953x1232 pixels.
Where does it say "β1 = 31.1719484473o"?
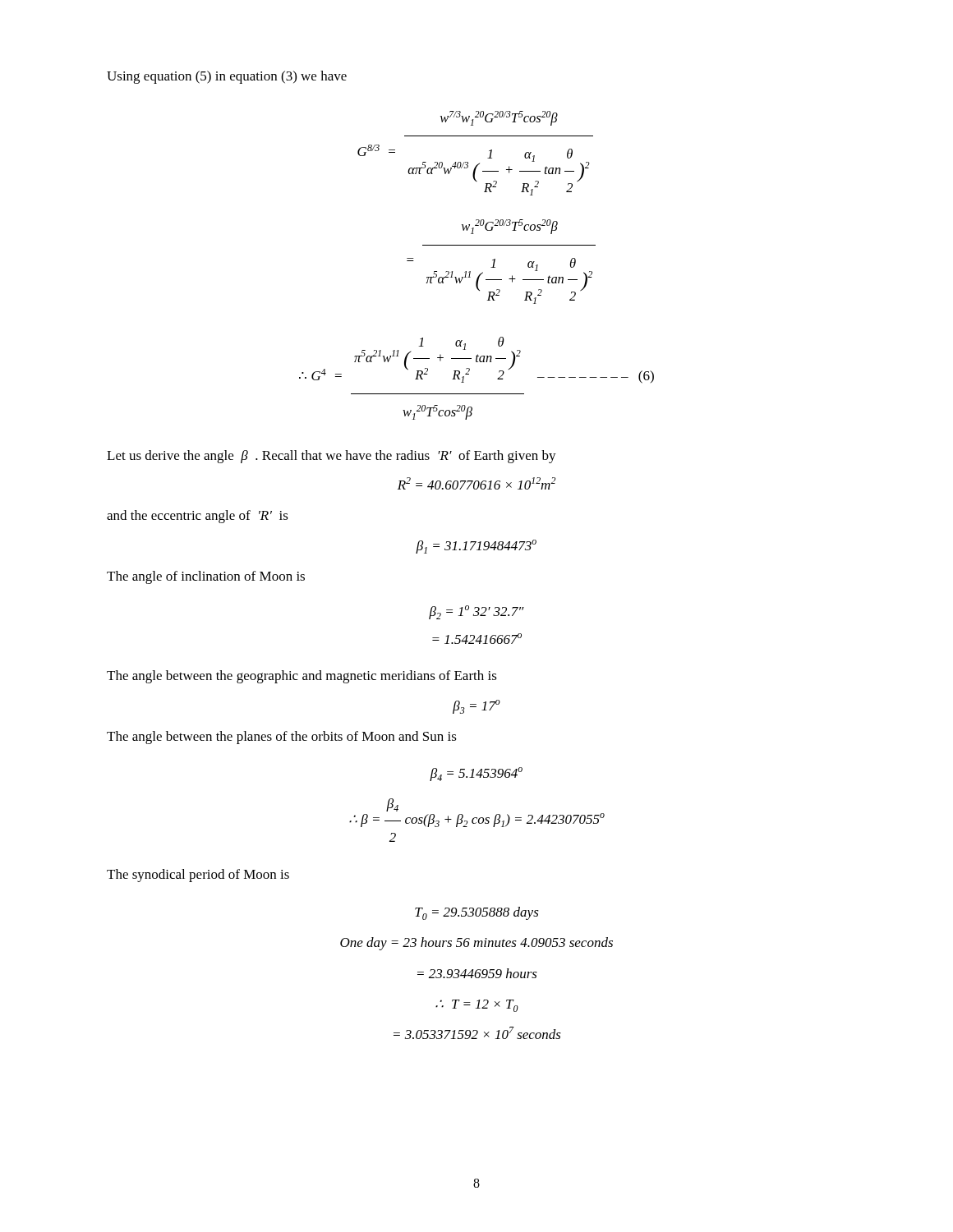[x=476, y=546]
